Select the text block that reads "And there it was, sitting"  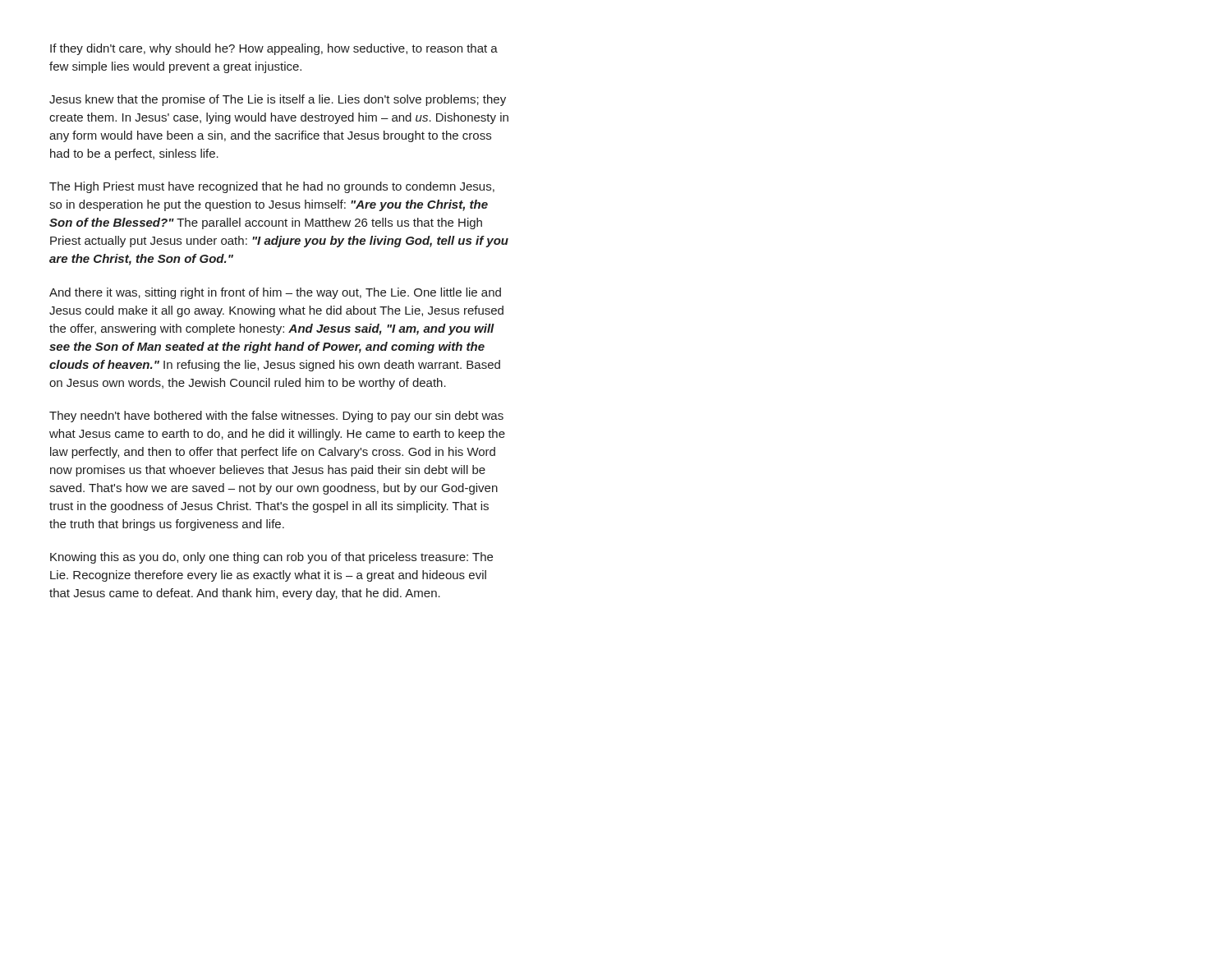(x=277, y=337)
